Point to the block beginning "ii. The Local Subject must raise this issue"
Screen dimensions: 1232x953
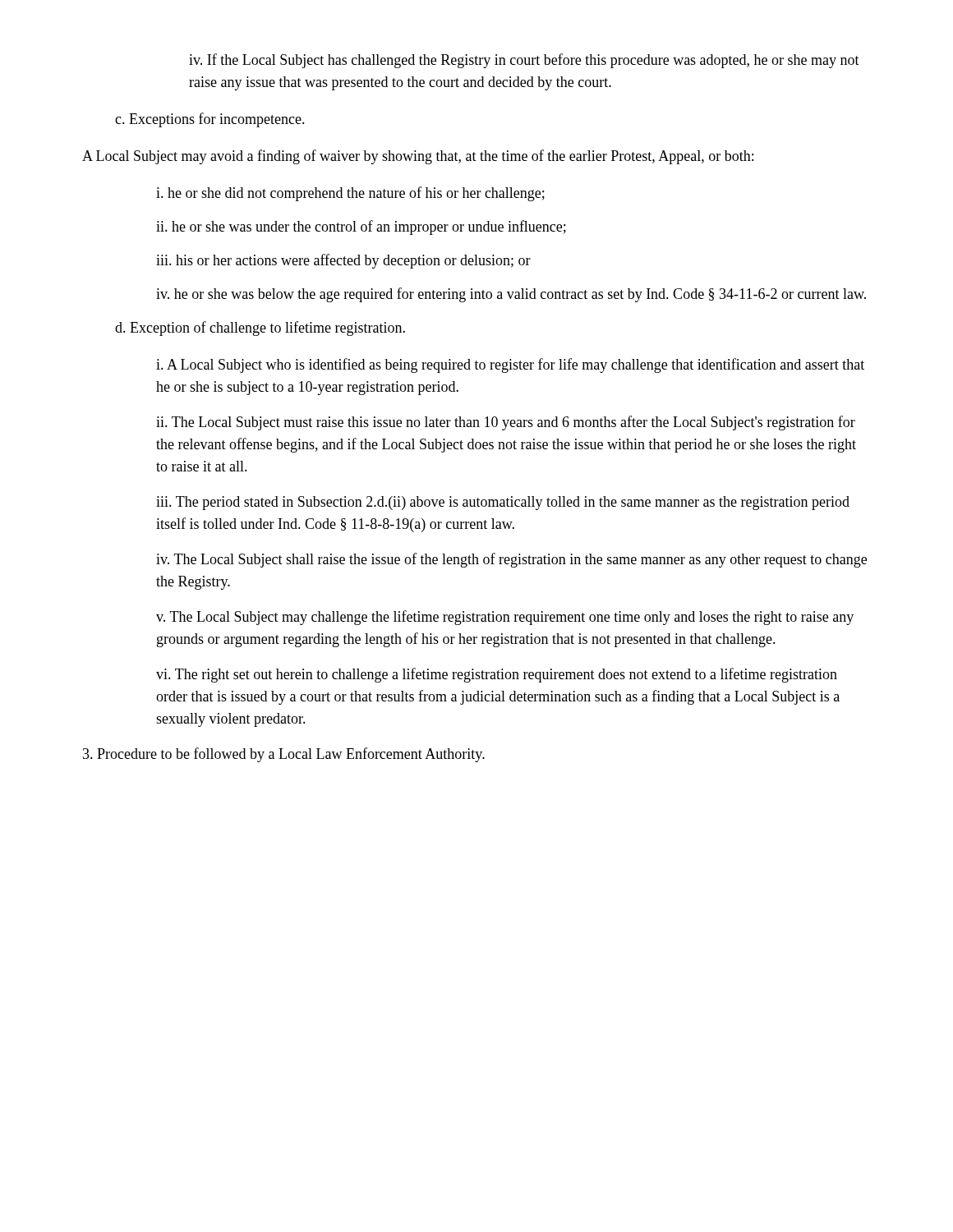(506, 444)
